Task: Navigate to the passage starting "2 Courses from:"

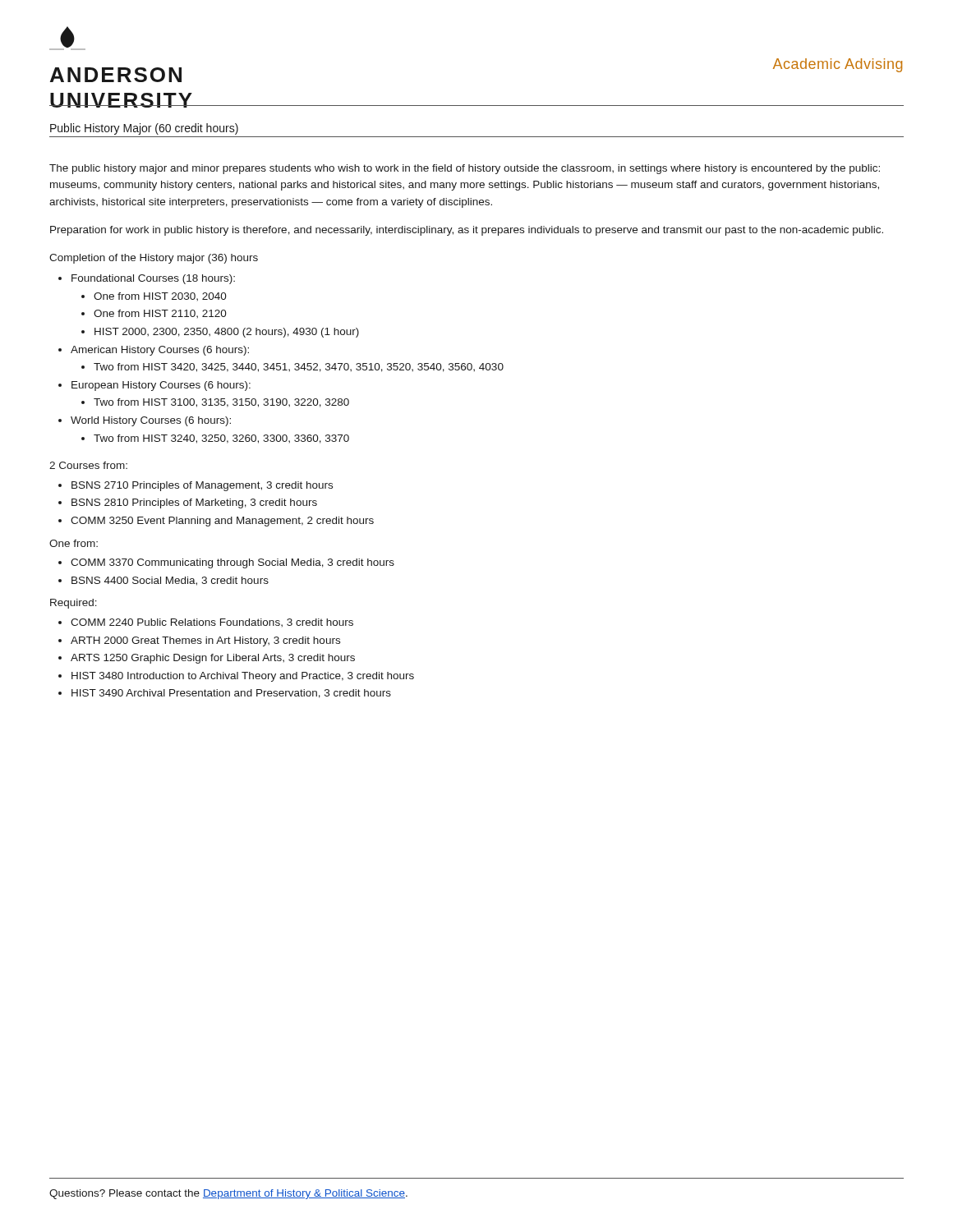Action: pos(89,465)
